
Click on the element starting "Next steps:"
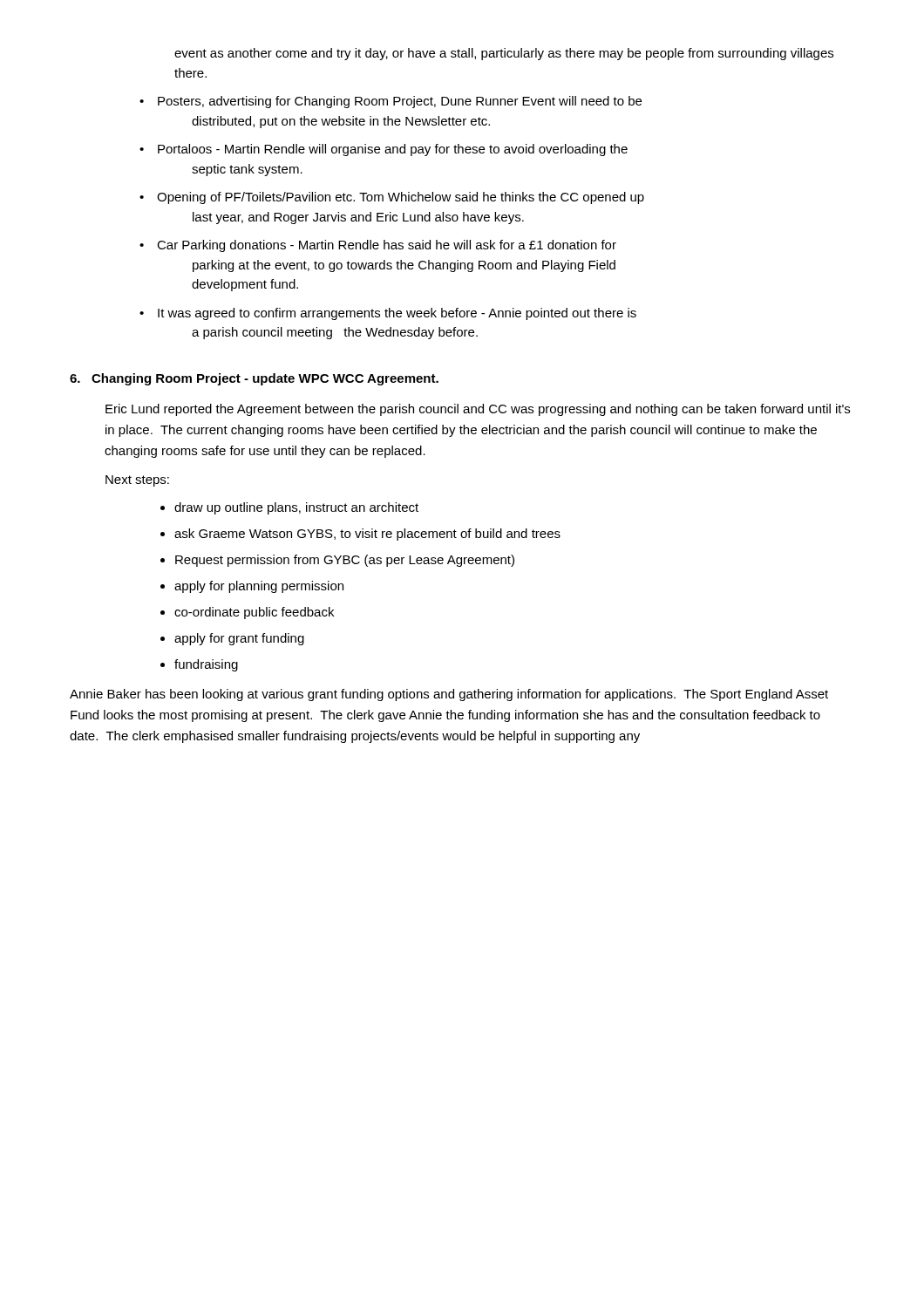tap(137, 479)
